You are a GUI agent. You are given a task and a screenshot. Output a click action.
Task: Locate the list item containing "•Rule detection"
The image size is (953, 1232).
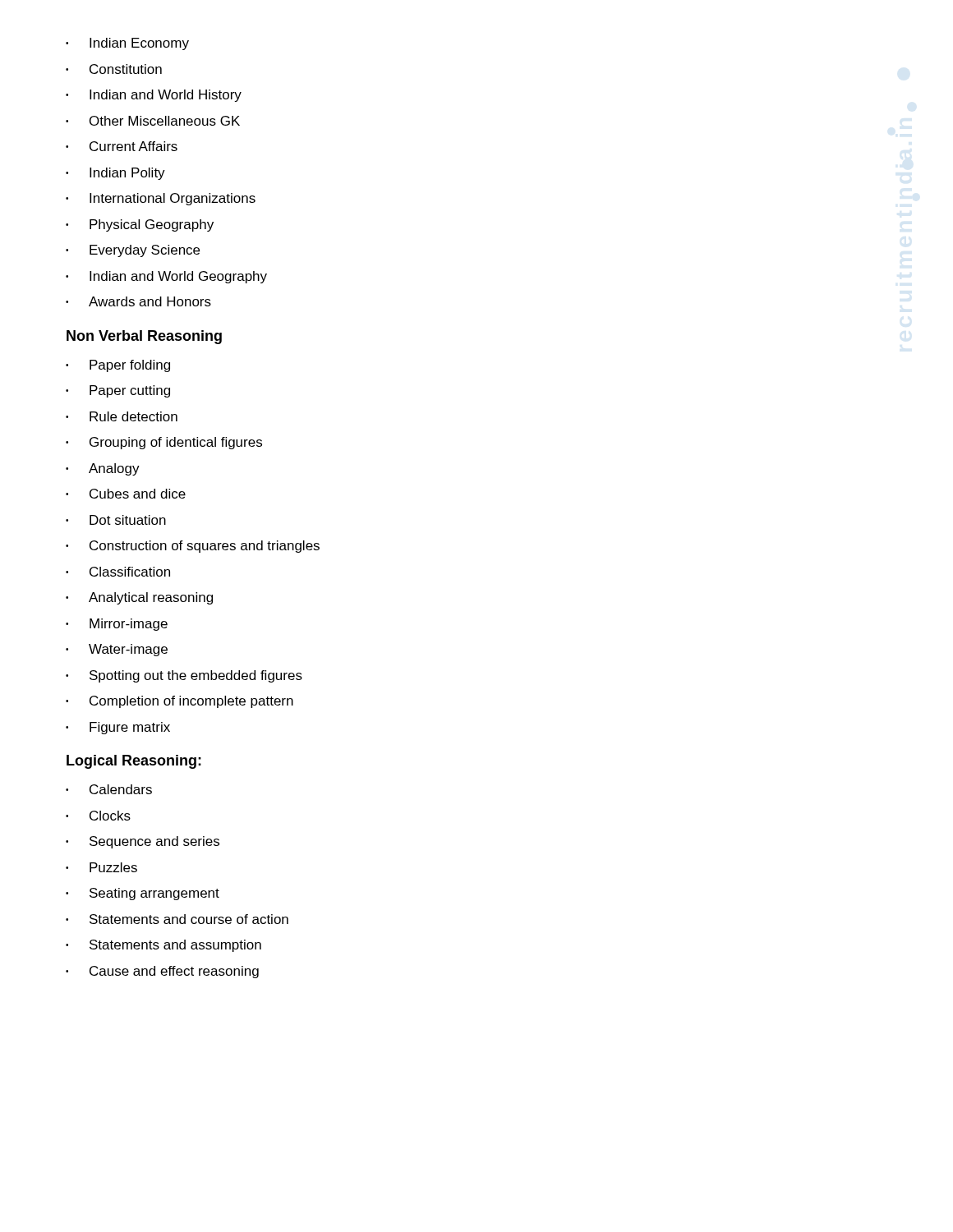[122, 417]
